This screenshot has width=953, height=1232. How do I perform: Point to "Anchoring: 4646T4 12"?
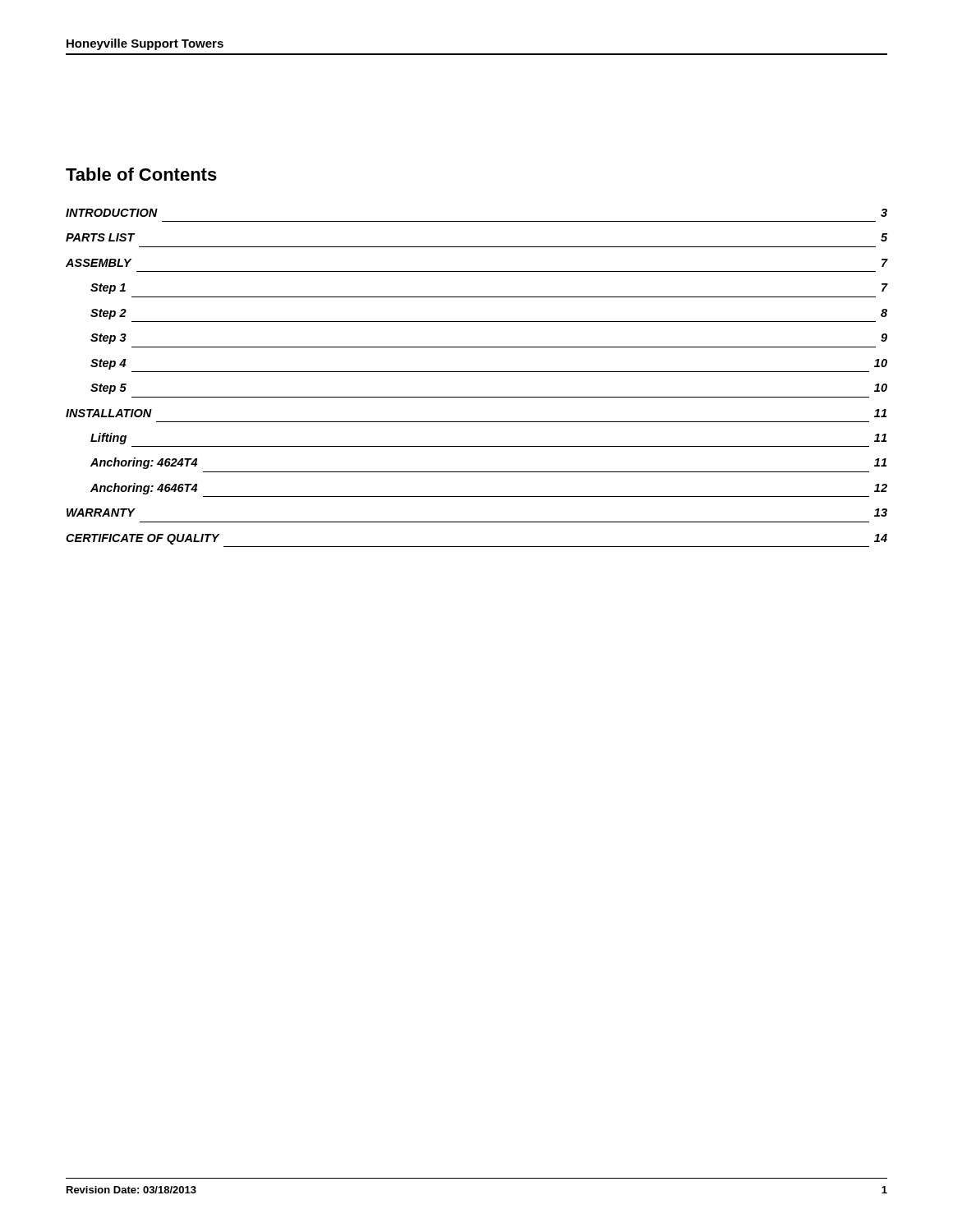(476, 488)
